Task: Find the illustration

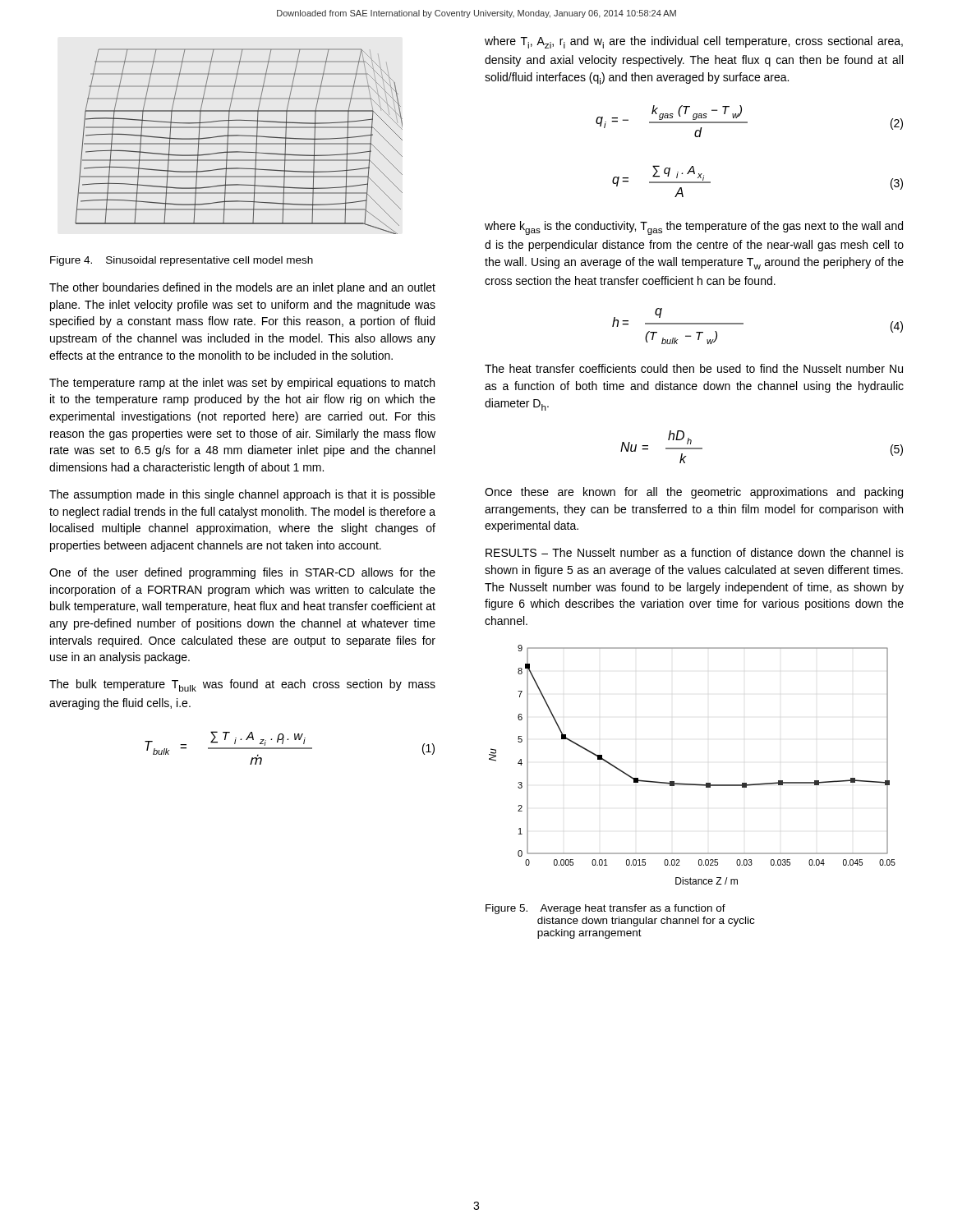Action: (x=242, y=141)
